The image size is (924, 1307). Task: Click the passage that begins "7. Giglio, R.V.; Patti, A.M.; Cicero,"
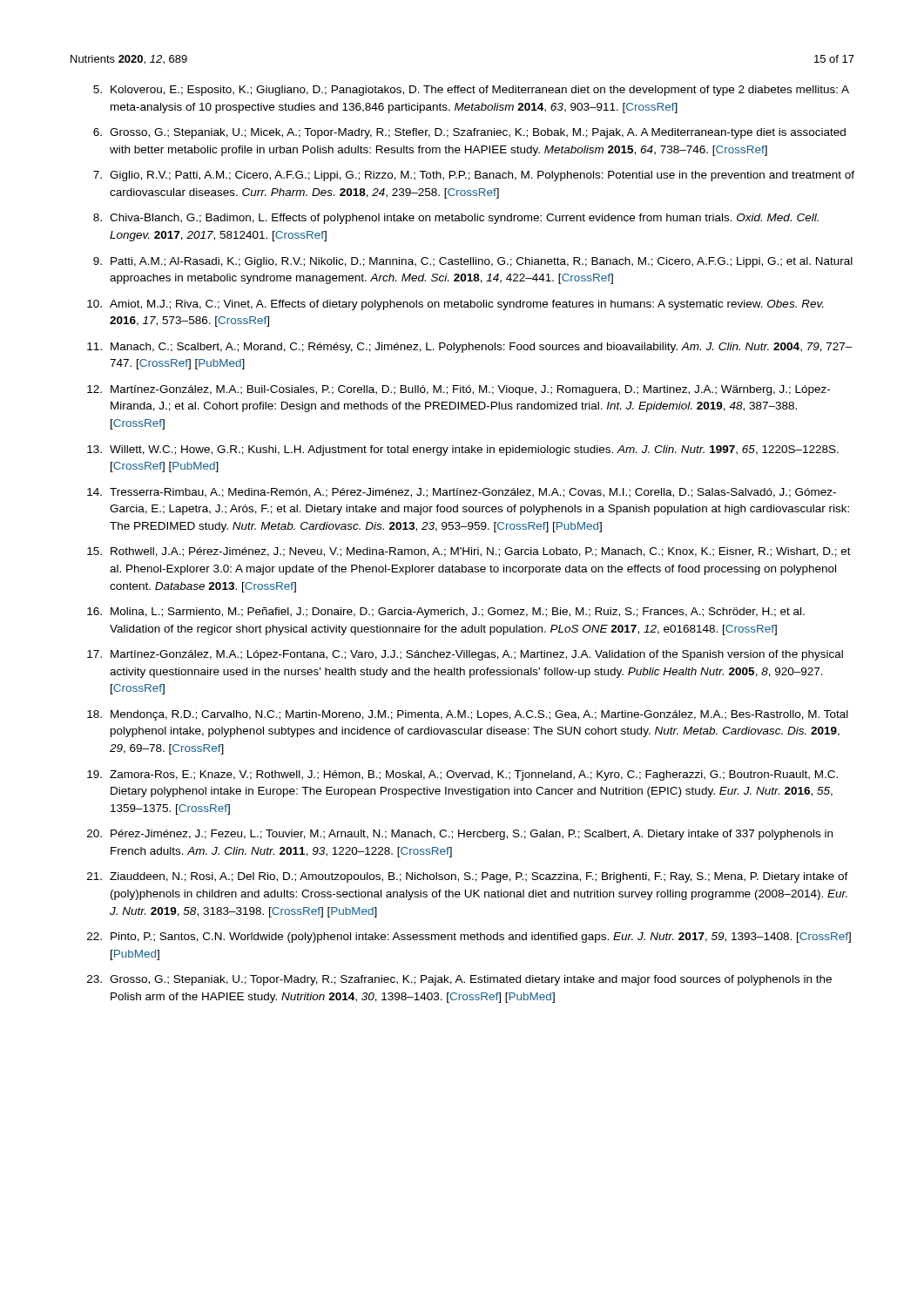tap(462, 184)
